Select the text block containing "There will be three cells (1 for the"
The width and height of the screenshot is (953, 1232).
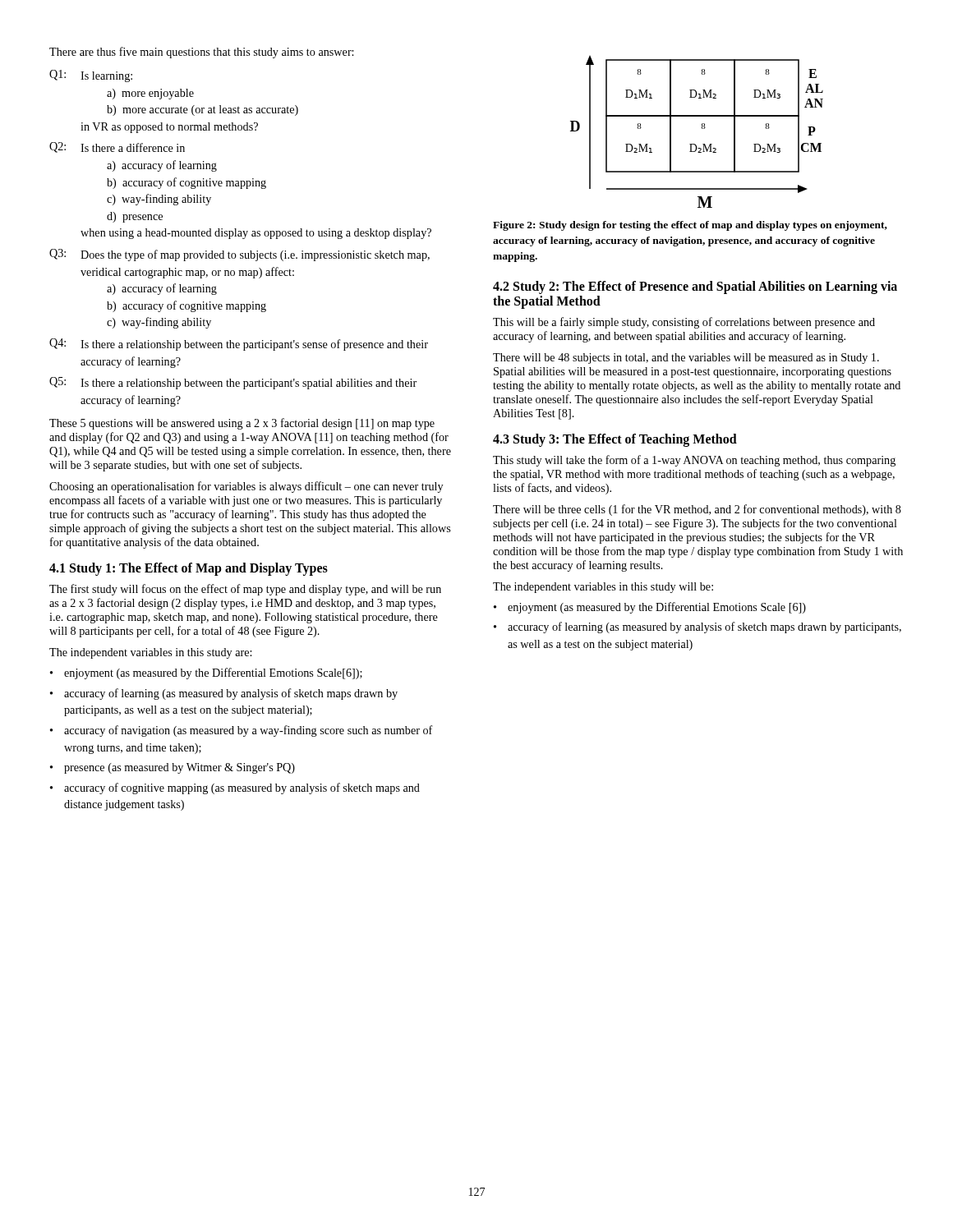click(x=698, y=537)
